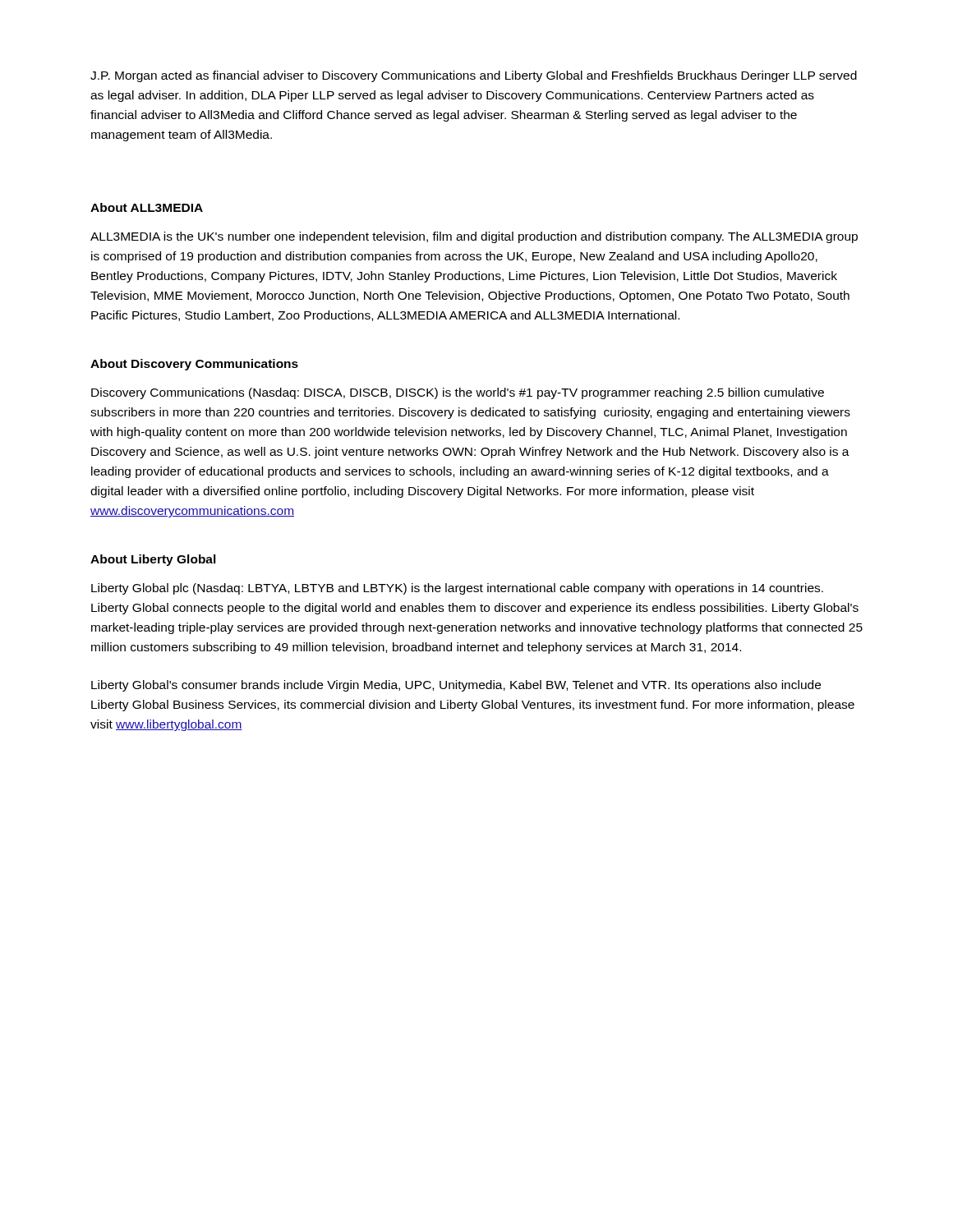Locate the block of text that opens with "Discovery Communications (Nasdaq: DISCA, DISCB, DISCK)"
The image size is (953, 1232).
pos(470,452)
